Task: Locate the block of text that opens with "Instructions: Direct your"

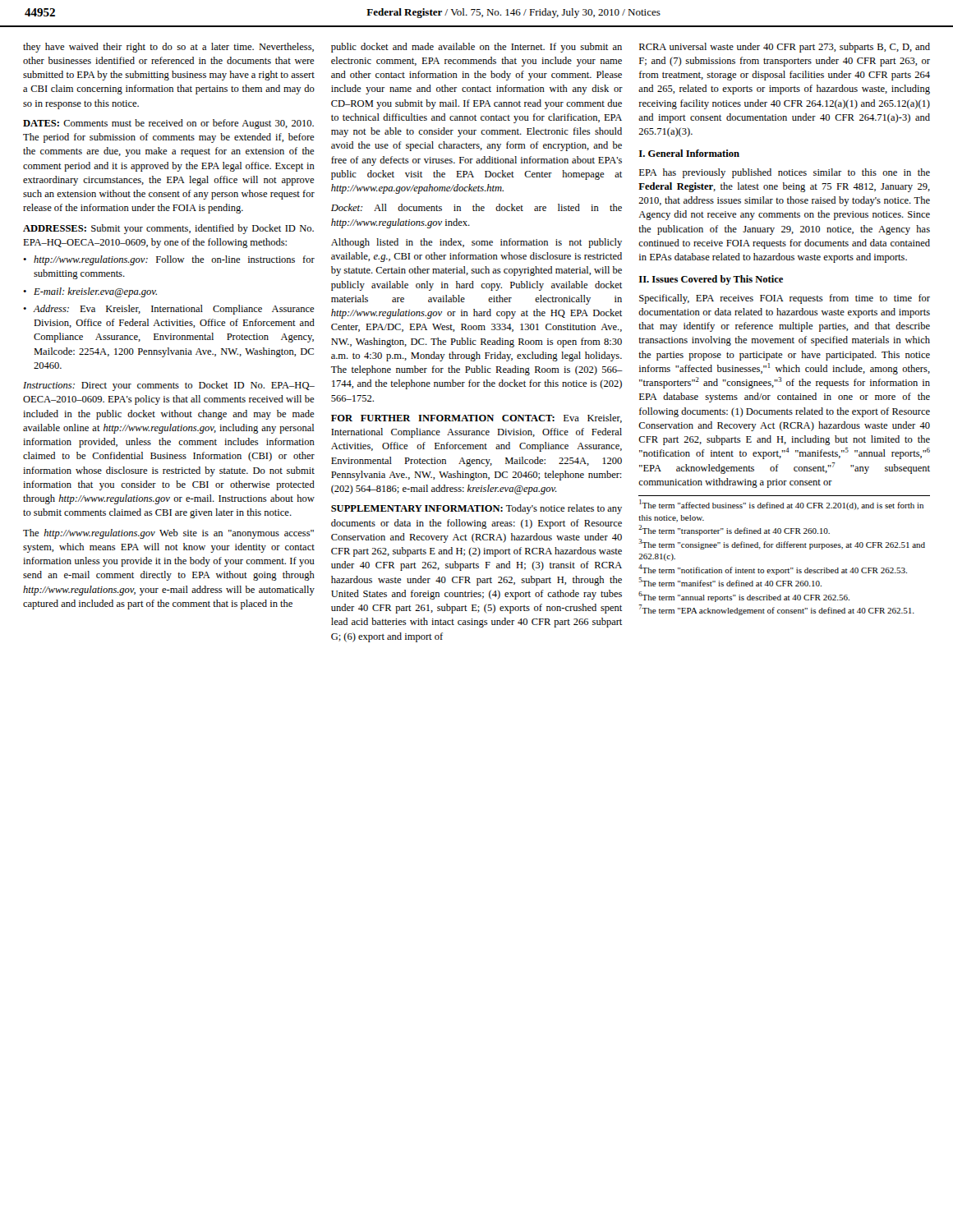Action: pyautogui.click(x=169, y=450)
